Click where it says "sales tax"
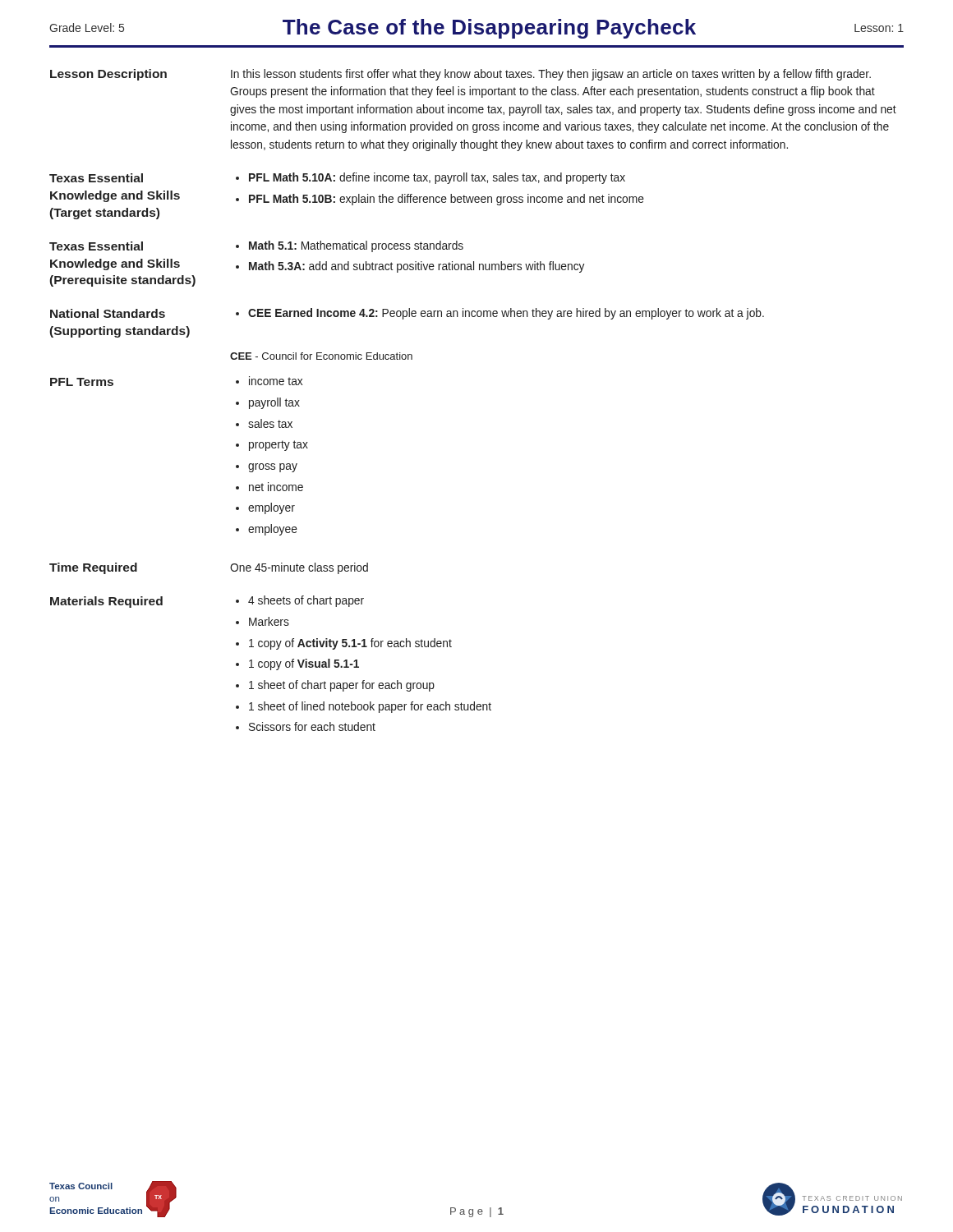953x1232 pixels. tap(270, 424)
